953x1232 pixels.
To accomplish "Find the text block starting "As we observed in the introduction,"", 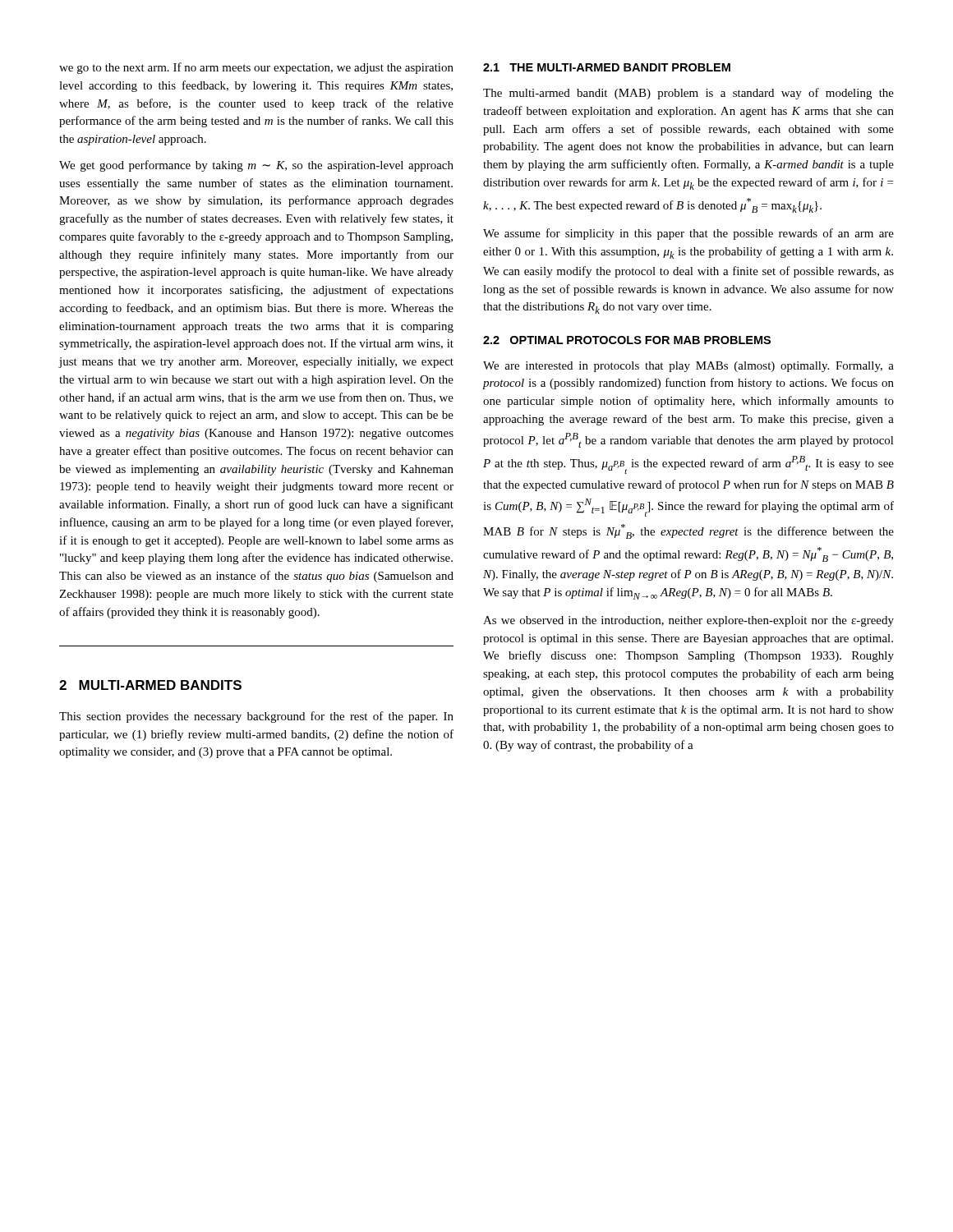I will click(688, 683).
